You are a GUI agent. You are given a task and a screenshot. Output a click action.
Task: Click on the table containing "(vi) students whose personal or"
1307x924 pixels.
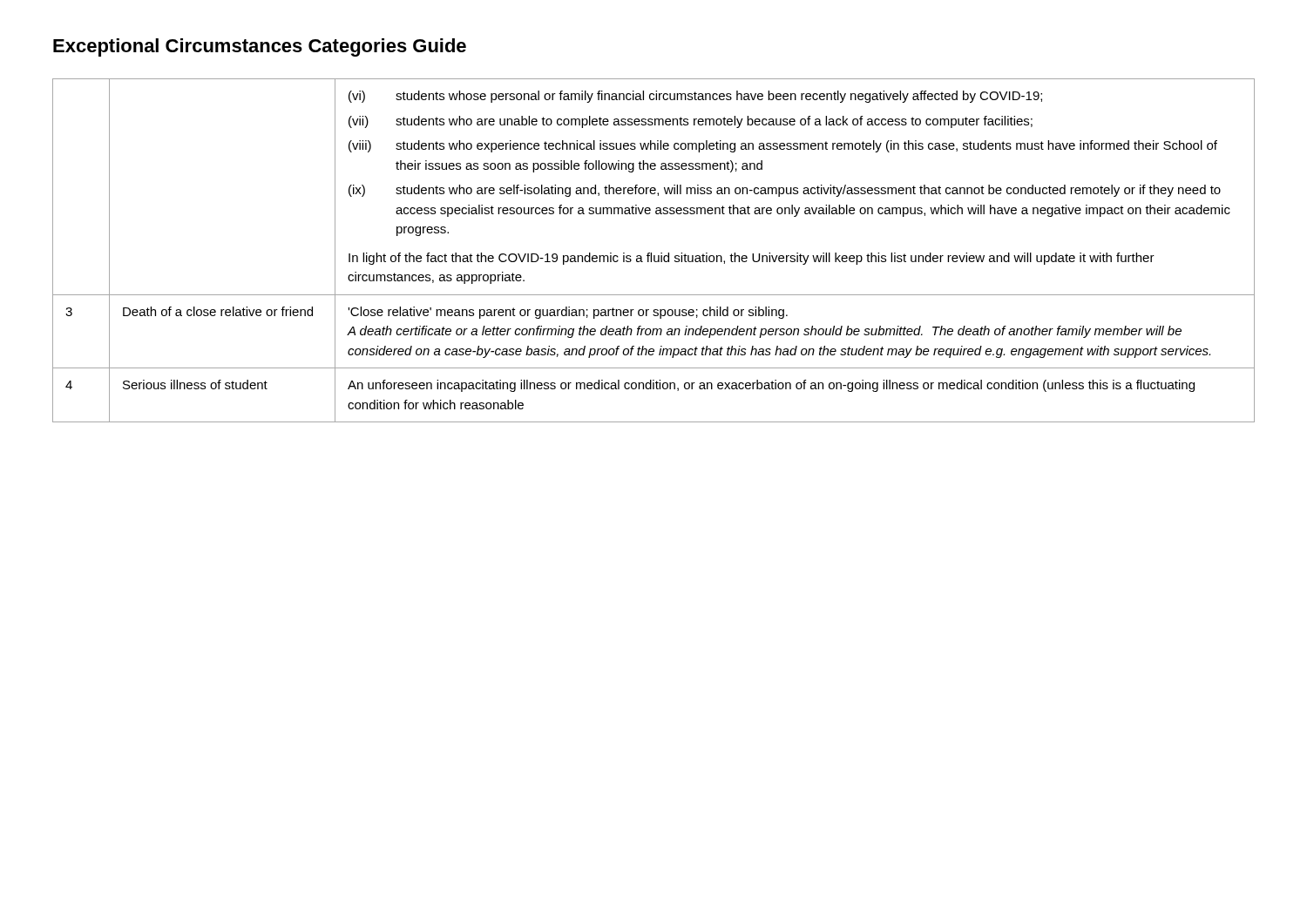coord(654,250)
